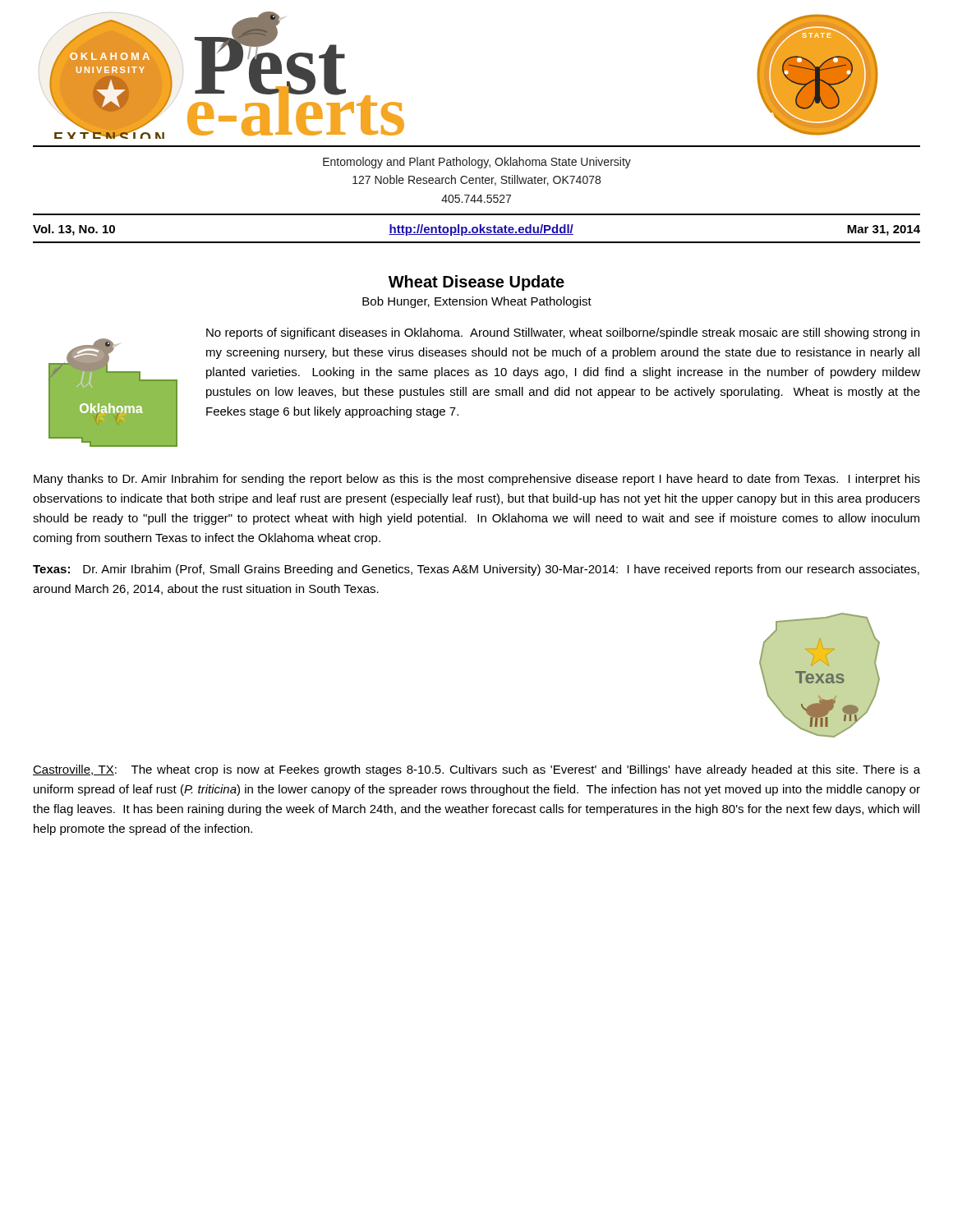Navigate to the passage starting "Castroville, TX: The wheat"
953x1232 pixels.
click(476, 799)
